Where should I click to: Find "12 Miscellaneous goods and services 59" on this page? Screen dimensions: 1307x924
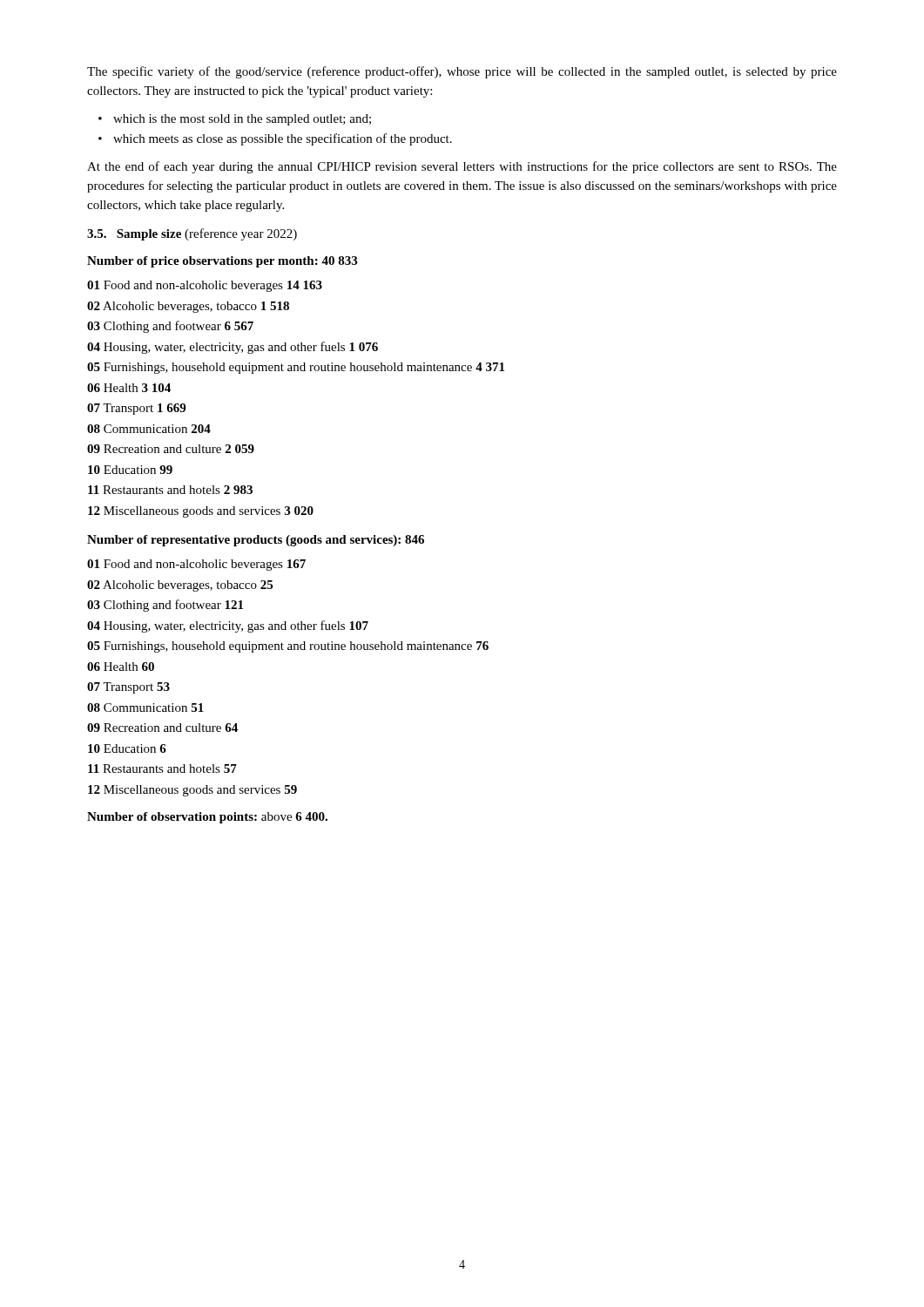coord(192,789)
